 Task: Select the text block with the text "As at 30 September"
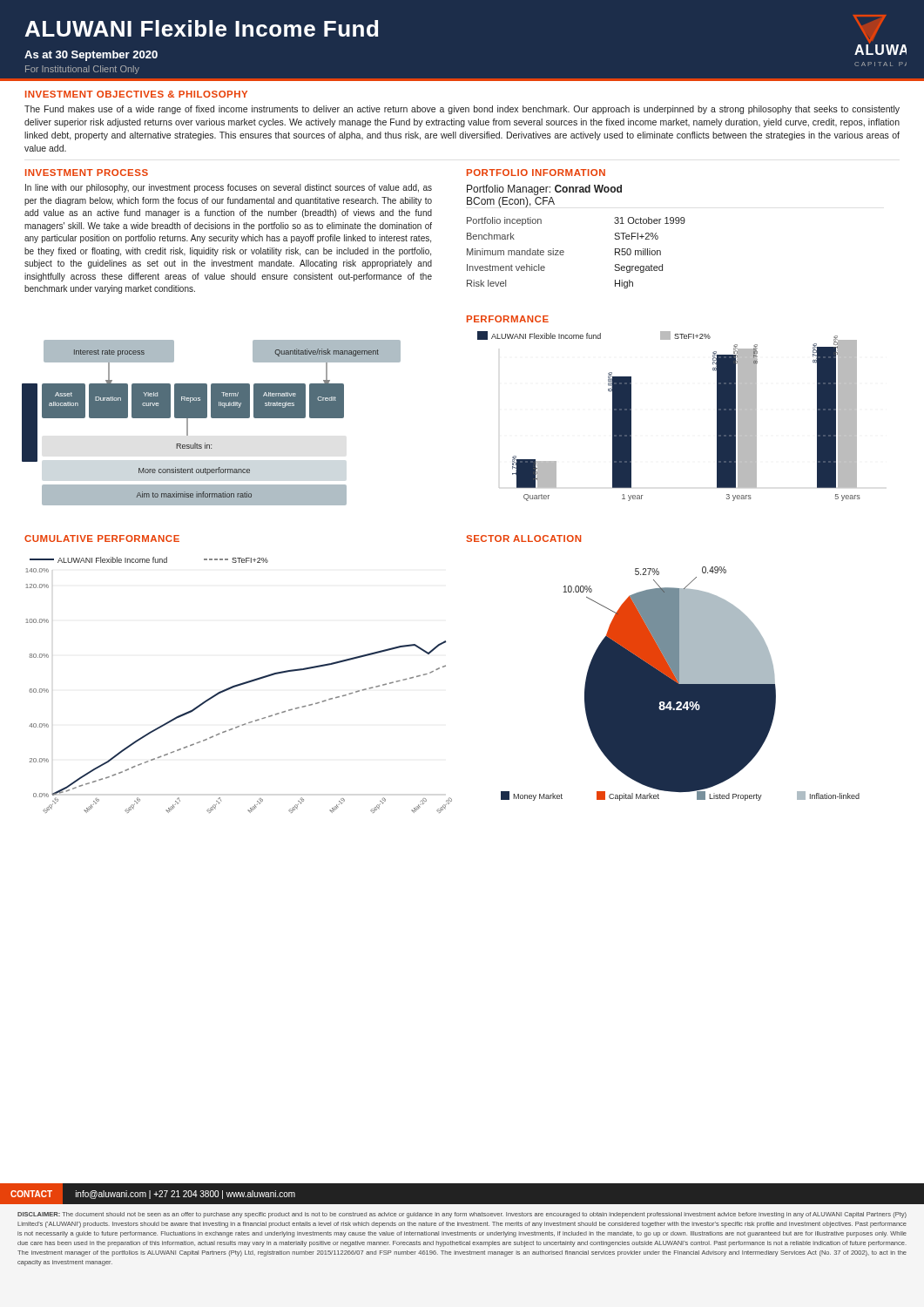[91, 55]
